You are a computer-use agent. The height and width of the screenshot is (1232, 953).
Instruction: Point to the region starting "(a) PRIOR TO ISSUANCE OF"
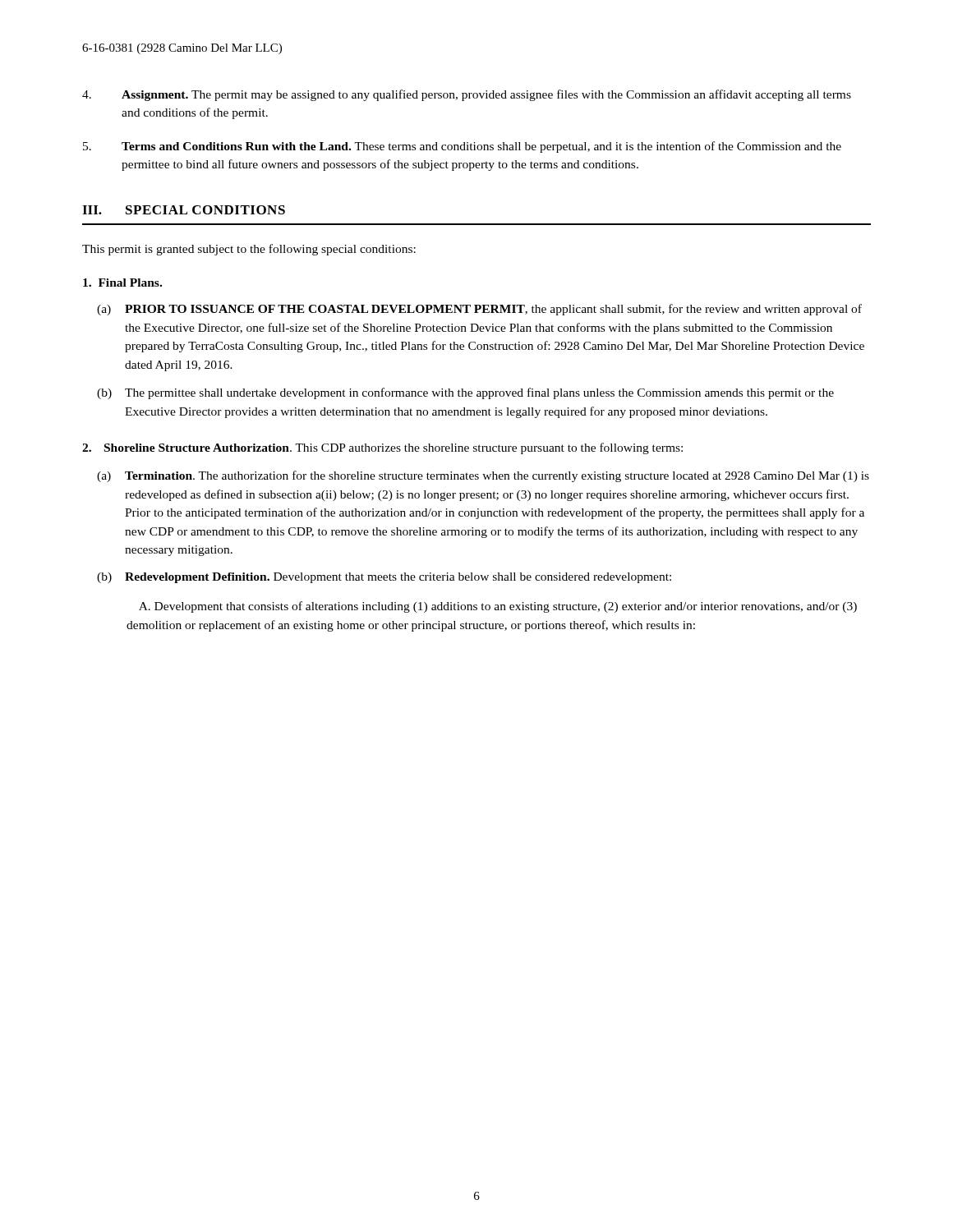[x=484, y=337]
